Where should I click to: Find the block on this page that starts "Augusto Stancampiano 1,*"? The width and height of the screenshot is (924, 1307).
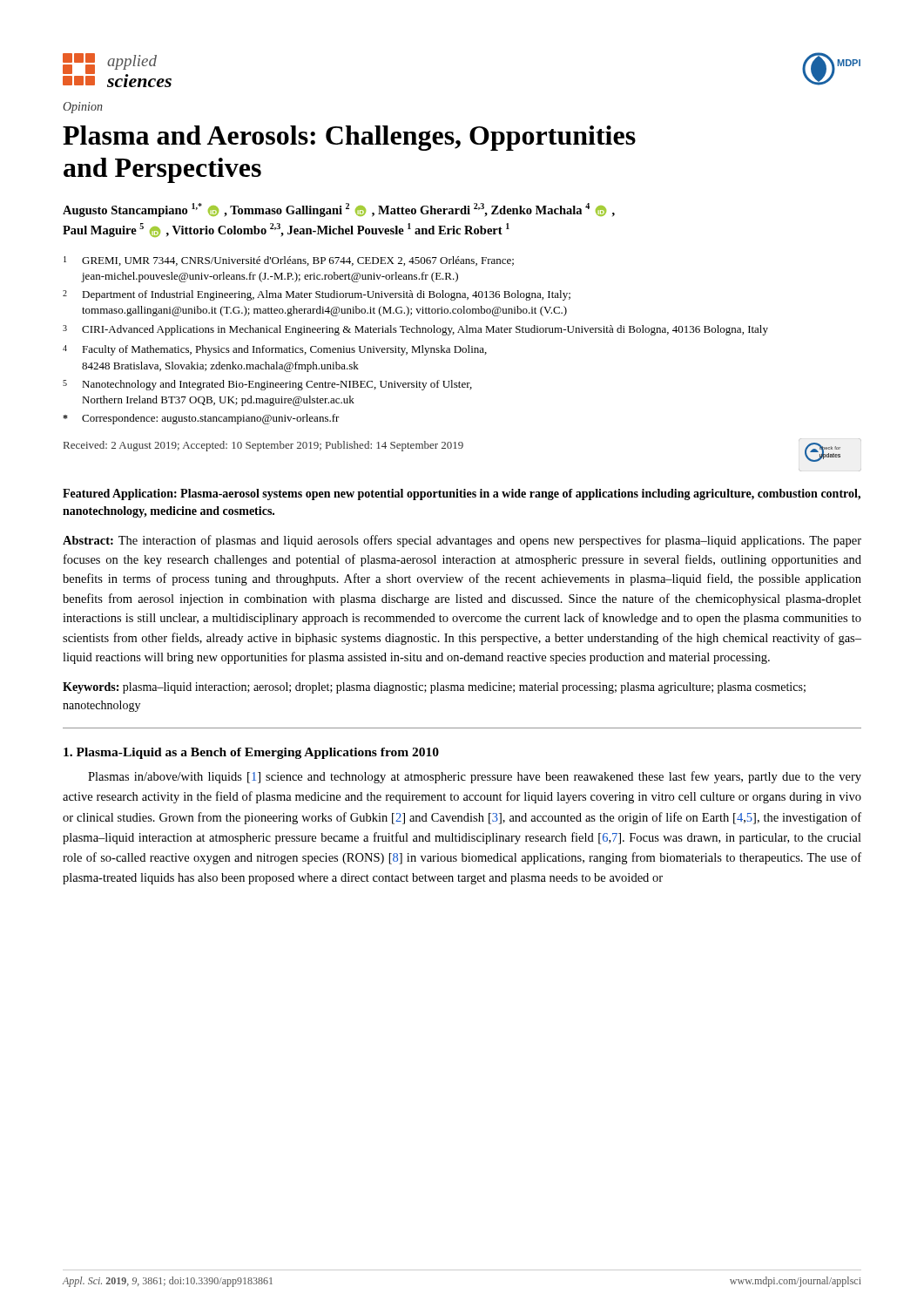click(339, 219)
